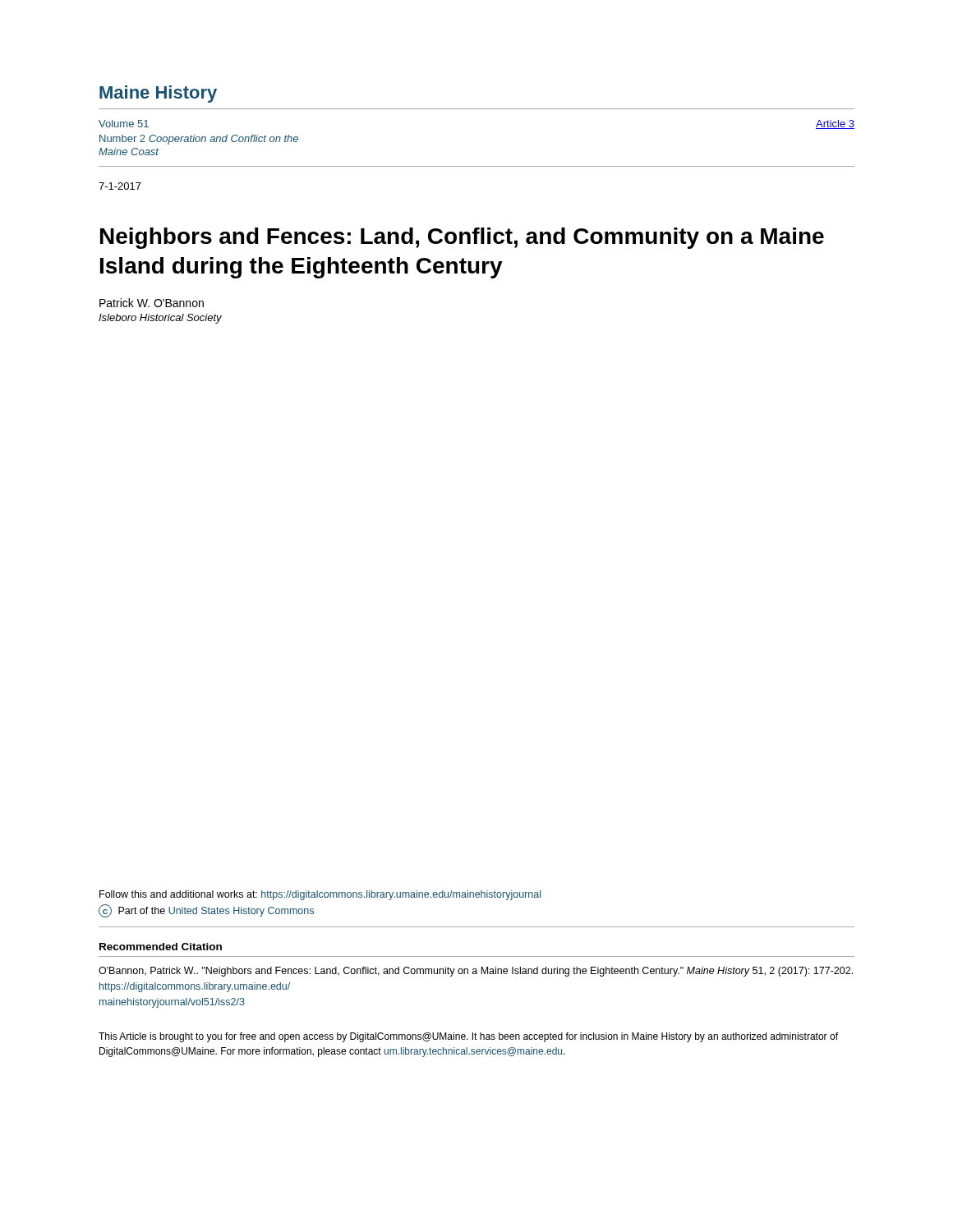Point to the region starting "This Article is brought to you for free"

[468, 1044]
